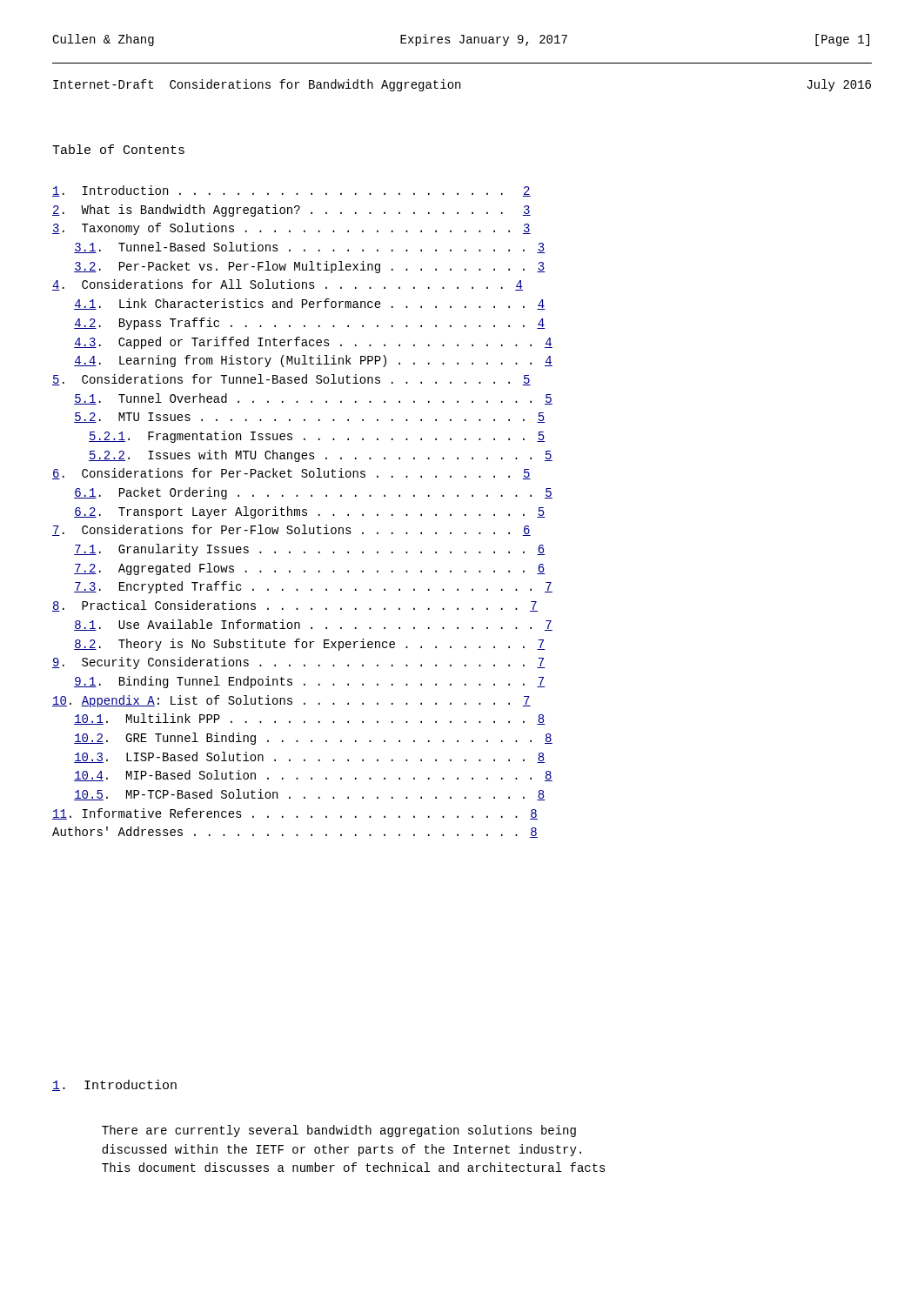Point to the block beginning "5.2. MTU Issues ."
This screenshot has width=924, height=1305.
(298, 419)
